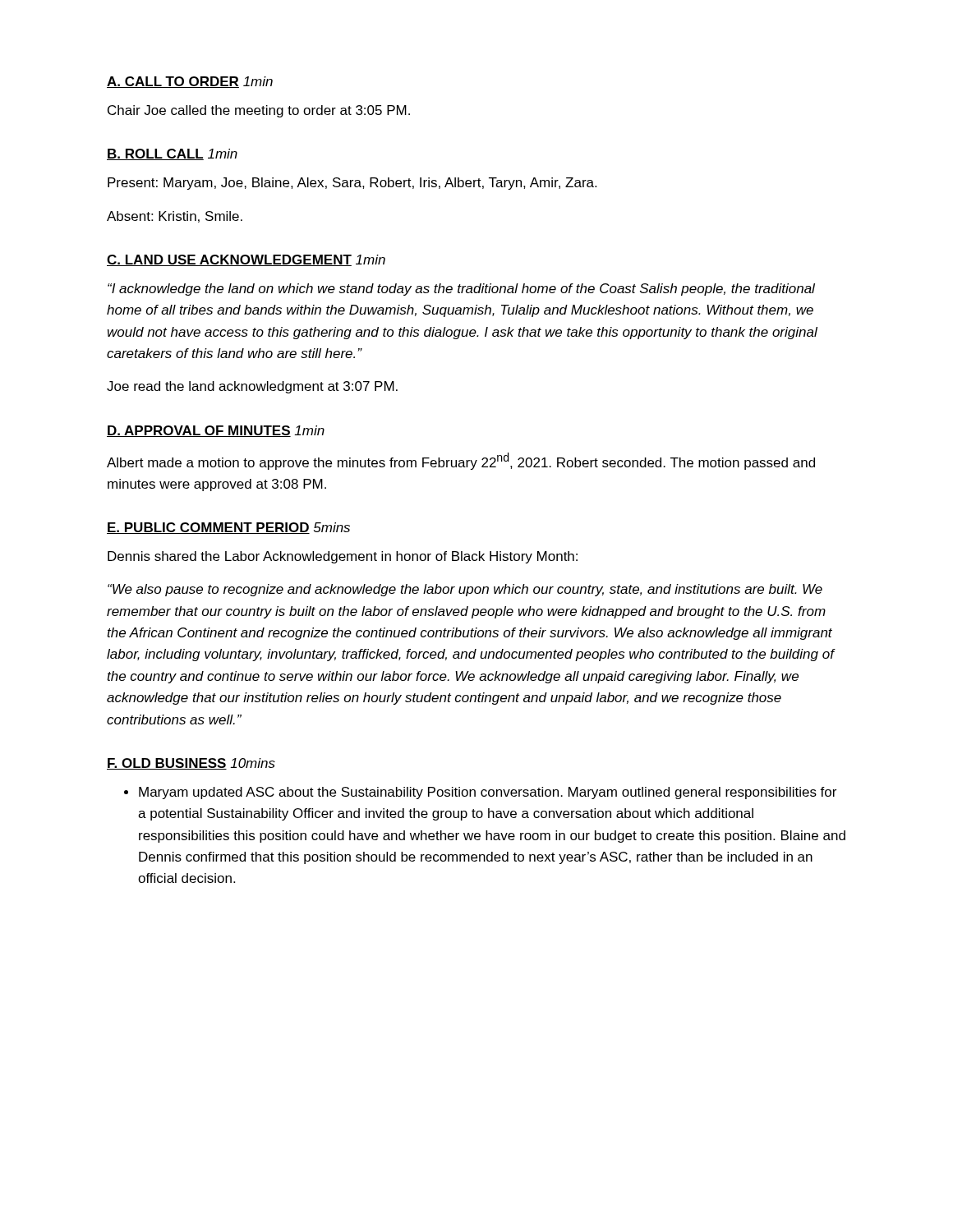Select the text block starting "A. CALL TO ORDER"
The height and width of the screenshot is (1232, 953).
pos(190,82)
